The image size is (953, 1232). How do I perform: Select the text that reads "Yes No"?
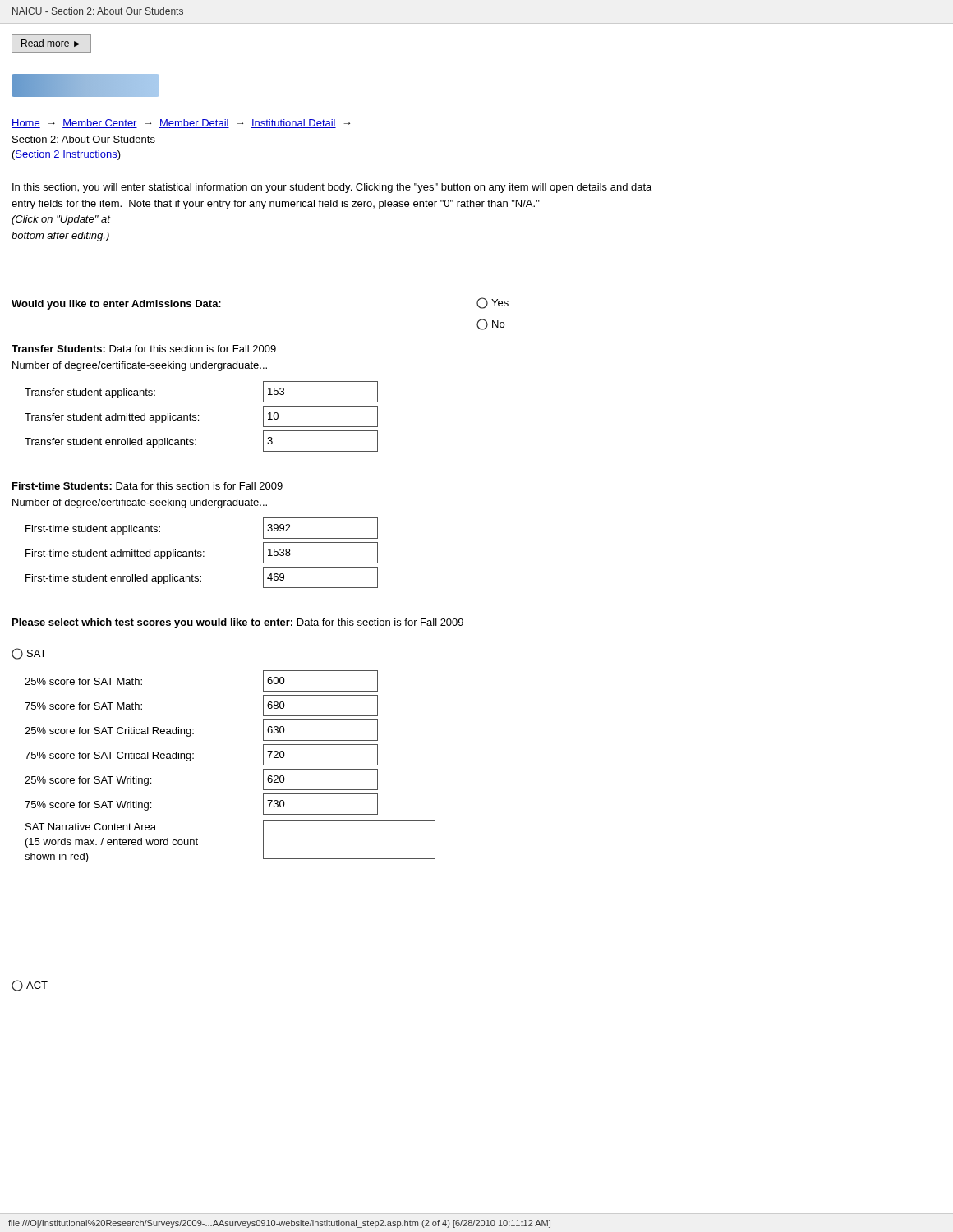pyautogui.click(x=493, y=314)
